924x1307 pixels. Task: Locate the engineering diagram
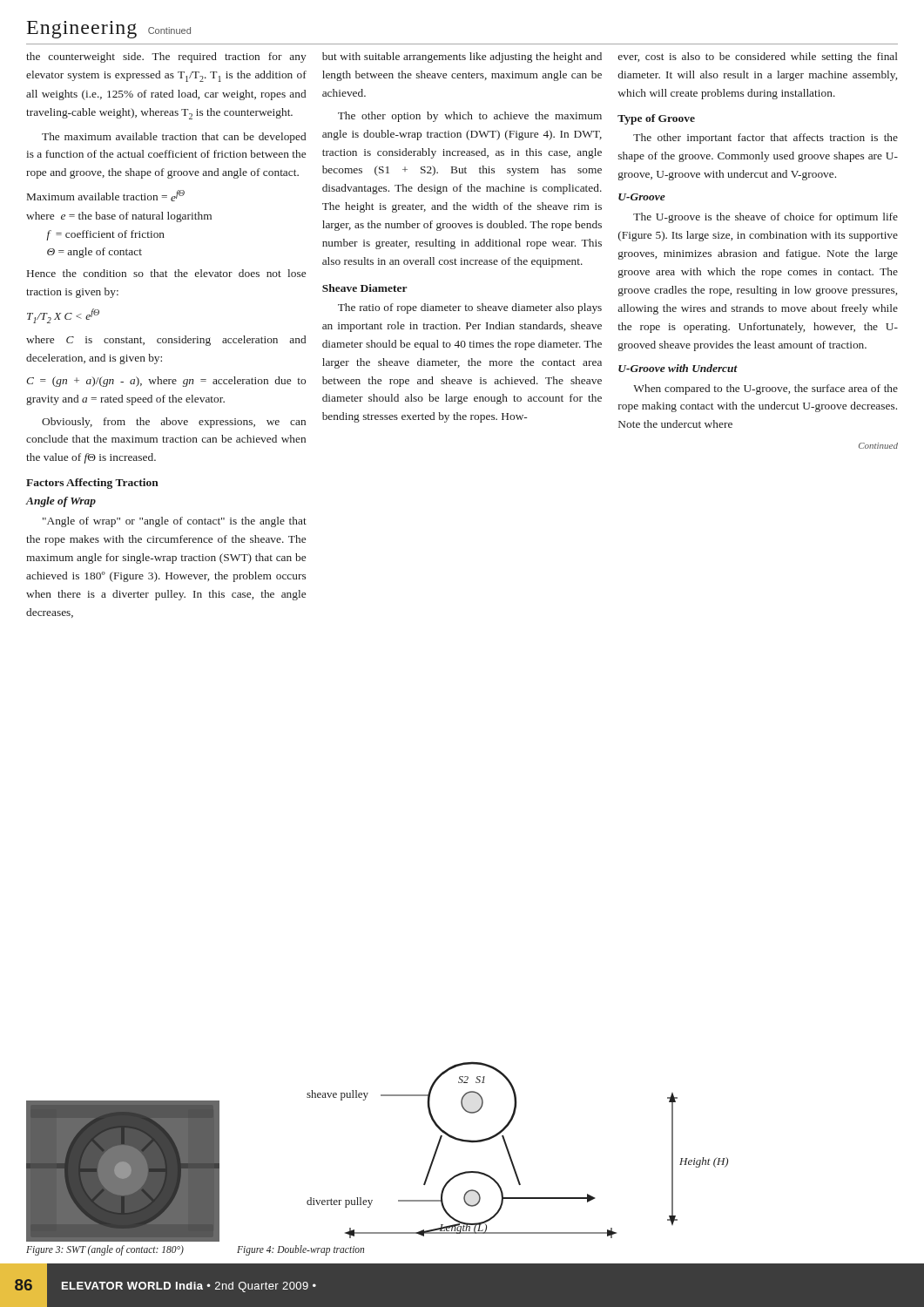567,1152
